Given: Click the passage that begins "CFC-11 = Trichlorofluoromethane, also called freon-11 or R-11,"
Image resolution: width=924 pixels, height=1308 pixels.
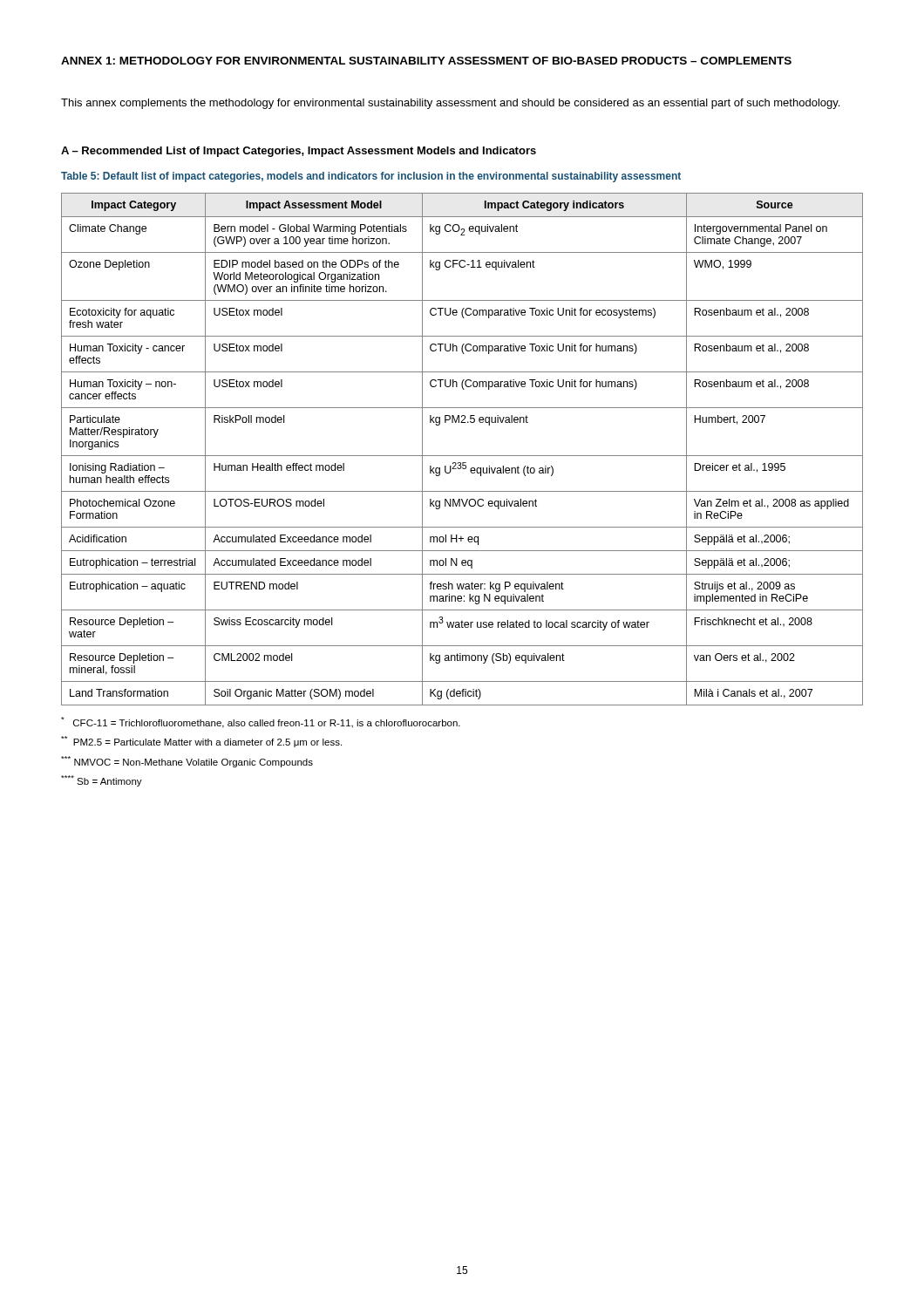Looking at the screenshot, I should click(261, 750).
